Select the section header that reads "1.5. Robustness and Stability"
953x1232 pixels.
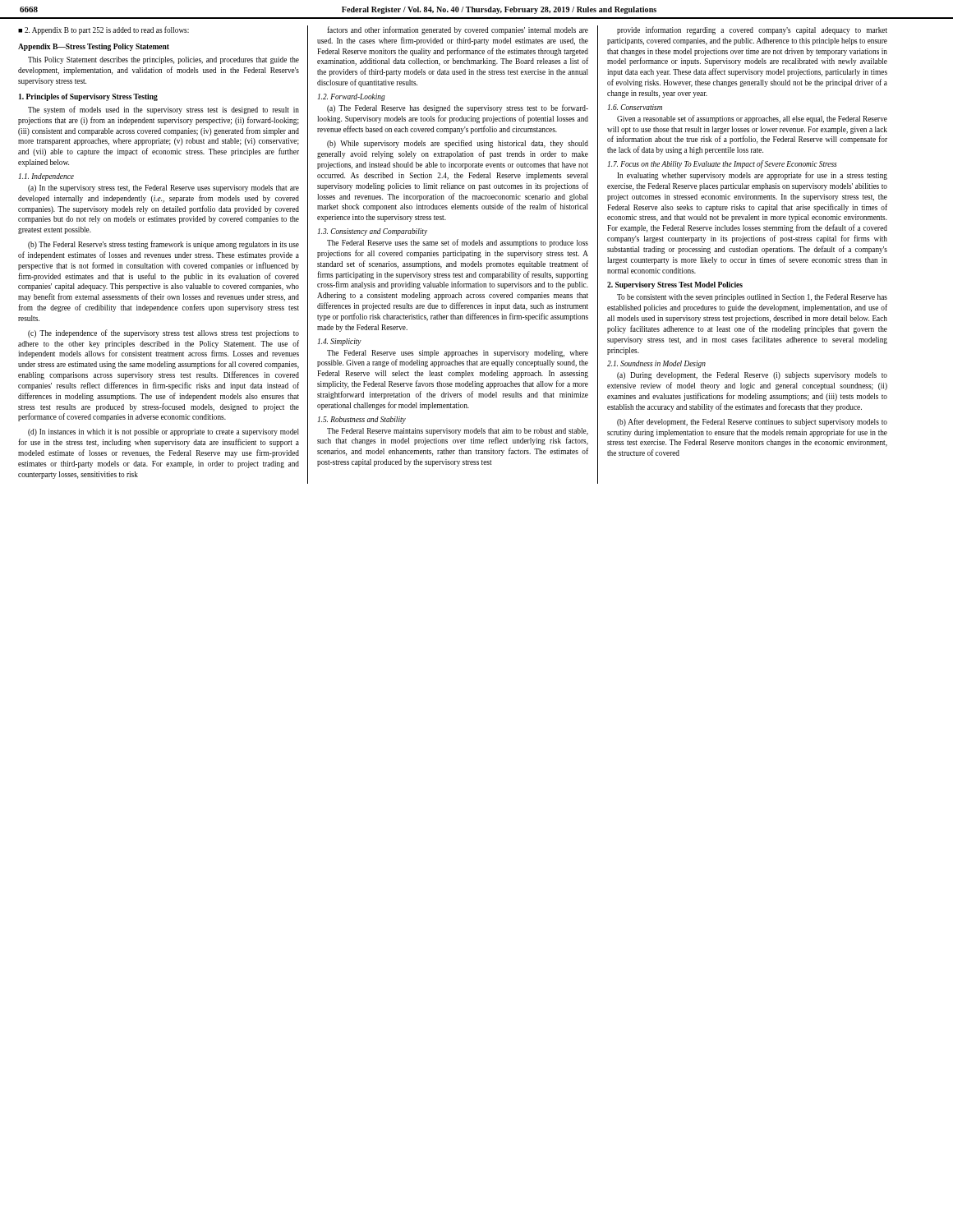click(x=361, y=419)
